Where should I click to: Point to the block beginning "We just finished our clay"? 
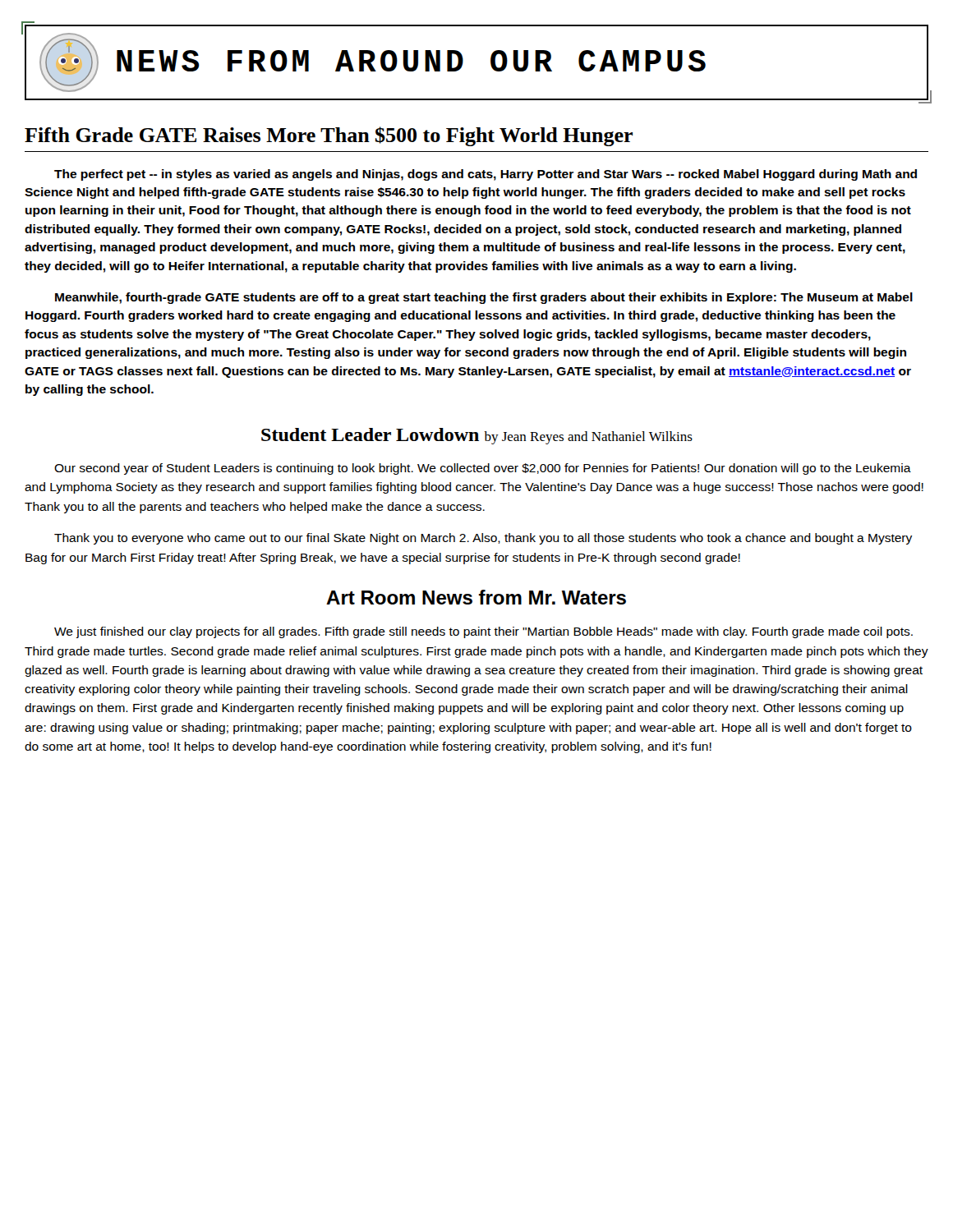(476, 689)
